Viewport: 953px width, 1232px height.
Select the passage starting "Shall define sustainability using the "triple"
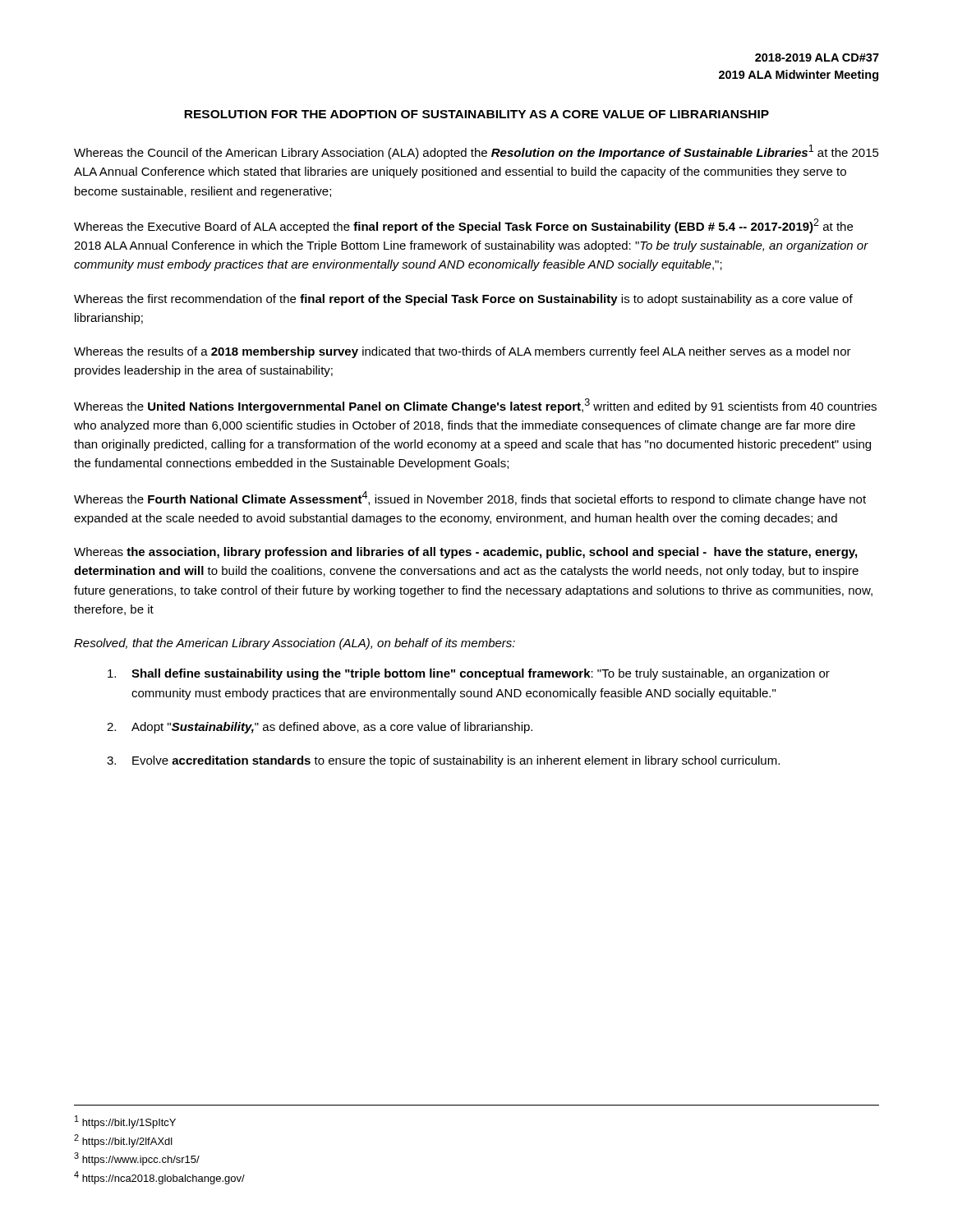click(493, 683)
